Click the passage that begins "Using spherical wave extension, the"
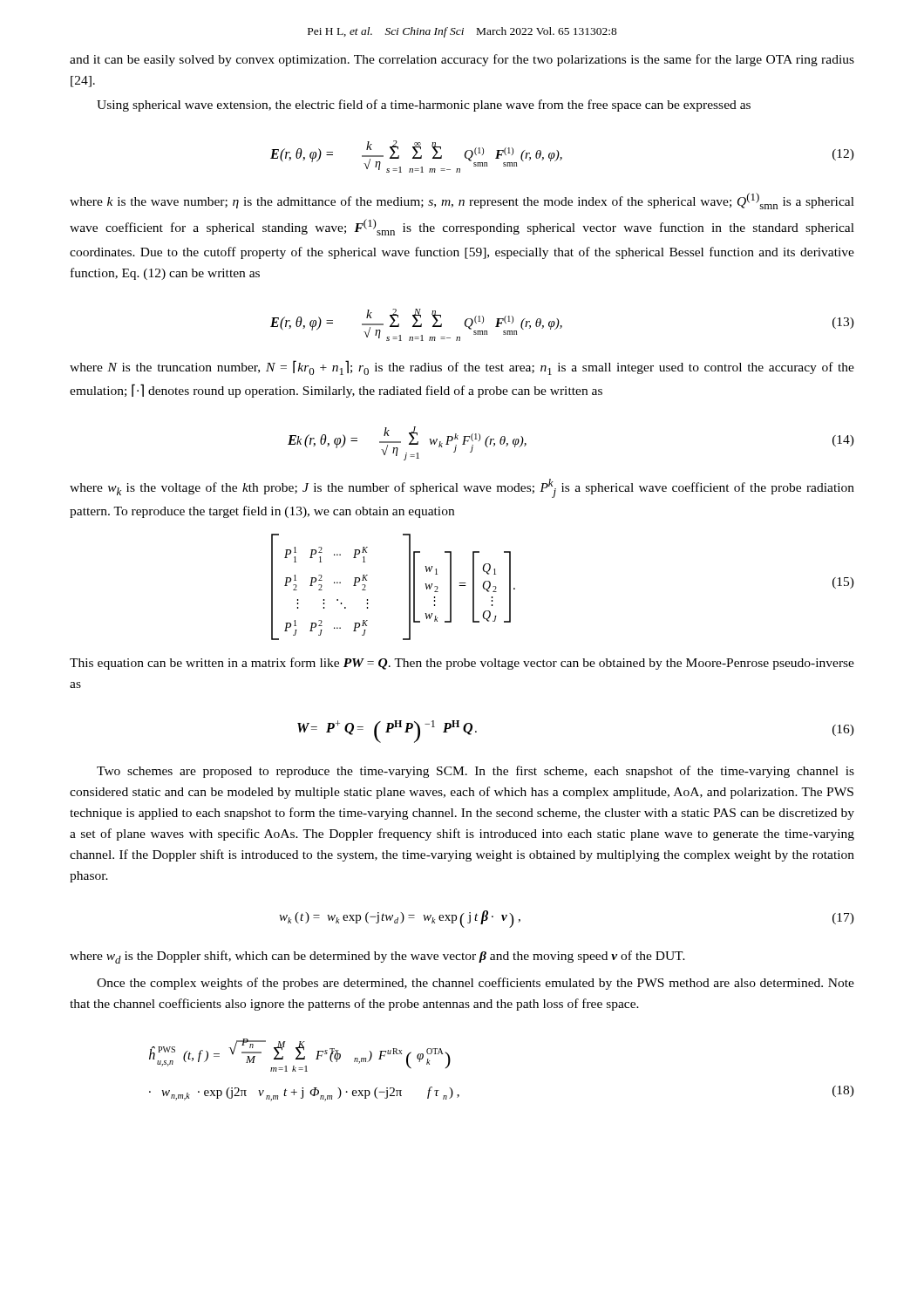Viewport: 924px width, 1308px height. tap(424, 104)
